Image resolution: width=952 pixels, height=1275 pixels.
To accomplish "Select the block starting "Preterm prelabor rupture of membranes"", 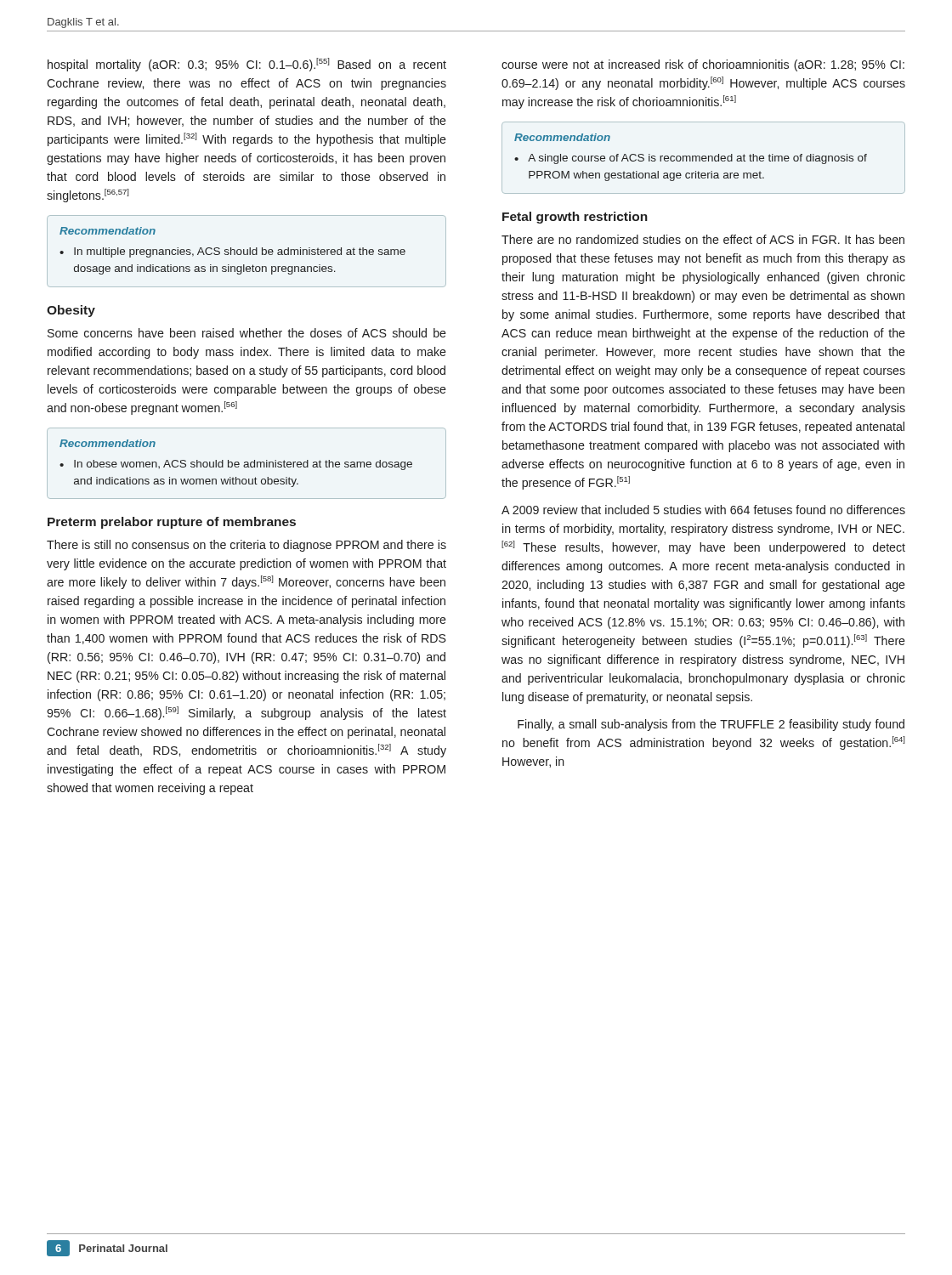I will coord(172,521).
